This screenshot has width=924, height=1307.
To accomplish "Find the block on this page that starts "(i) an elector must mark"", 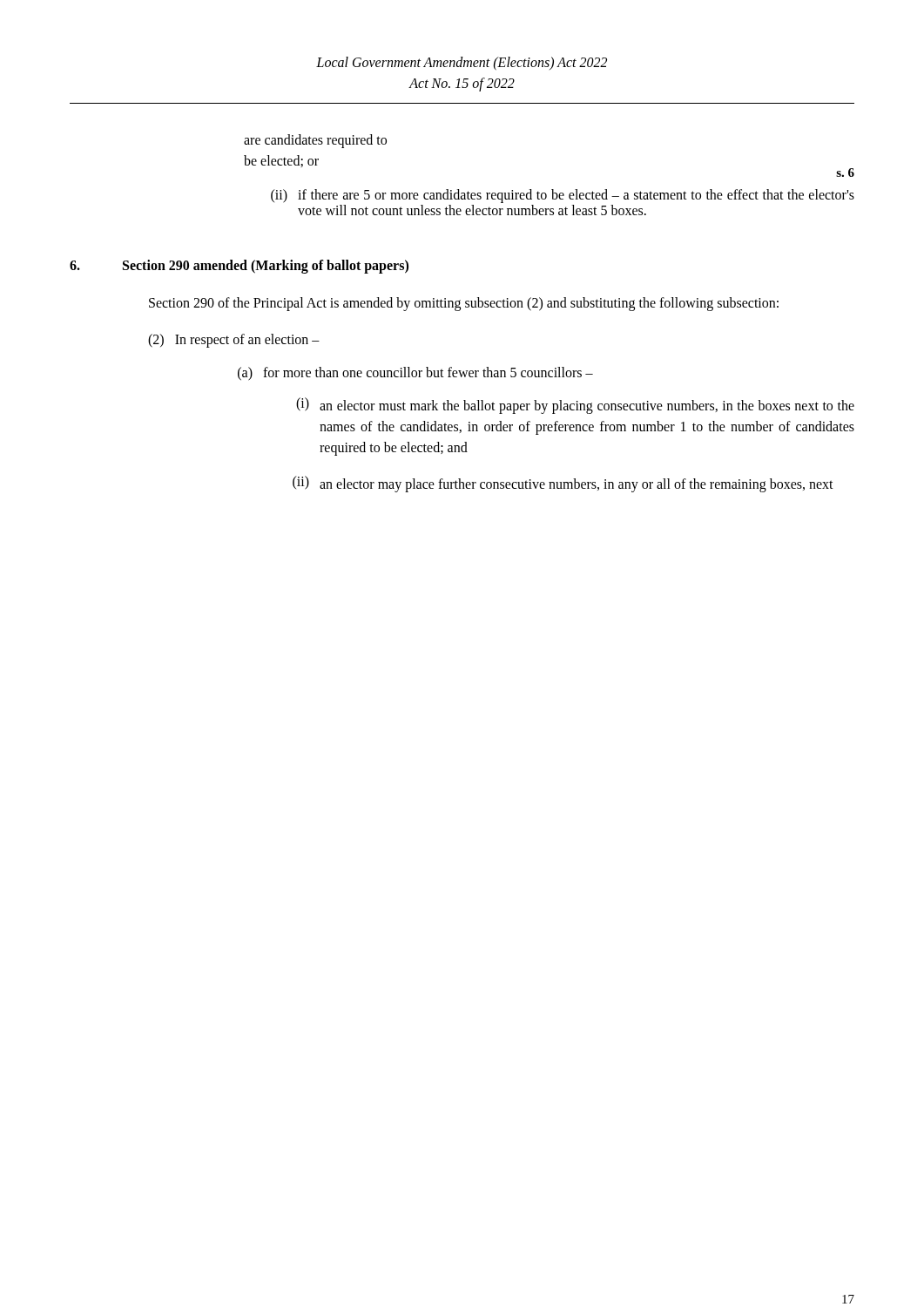I will tap(562, 427).
